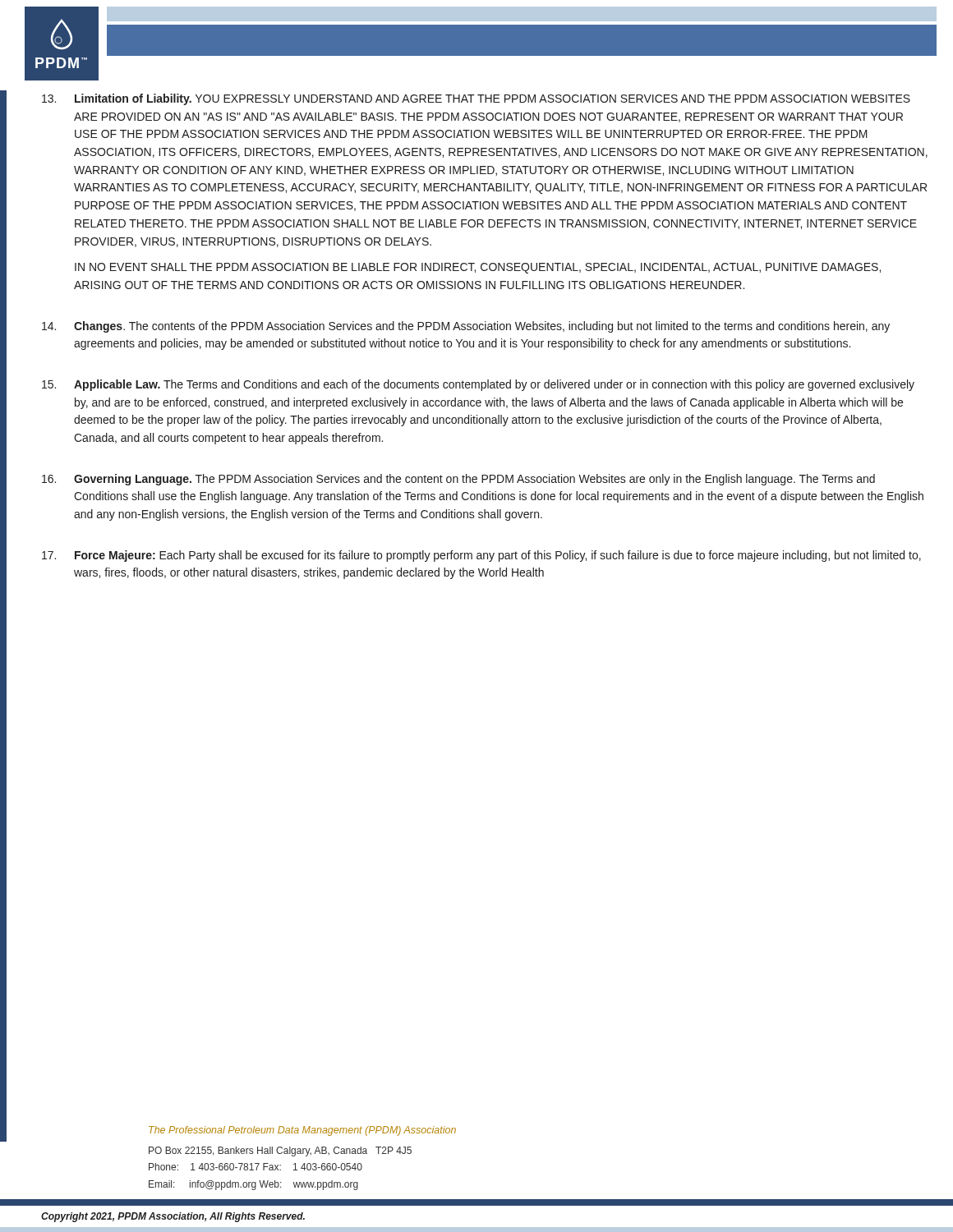The height and width of the screenshot is (1232, 953).
Task: Locate the block of text that opens with "13. Limitation of Liability. YOU EXPRESSLY UNDERSTAND AND"
Action: point(485,197)
